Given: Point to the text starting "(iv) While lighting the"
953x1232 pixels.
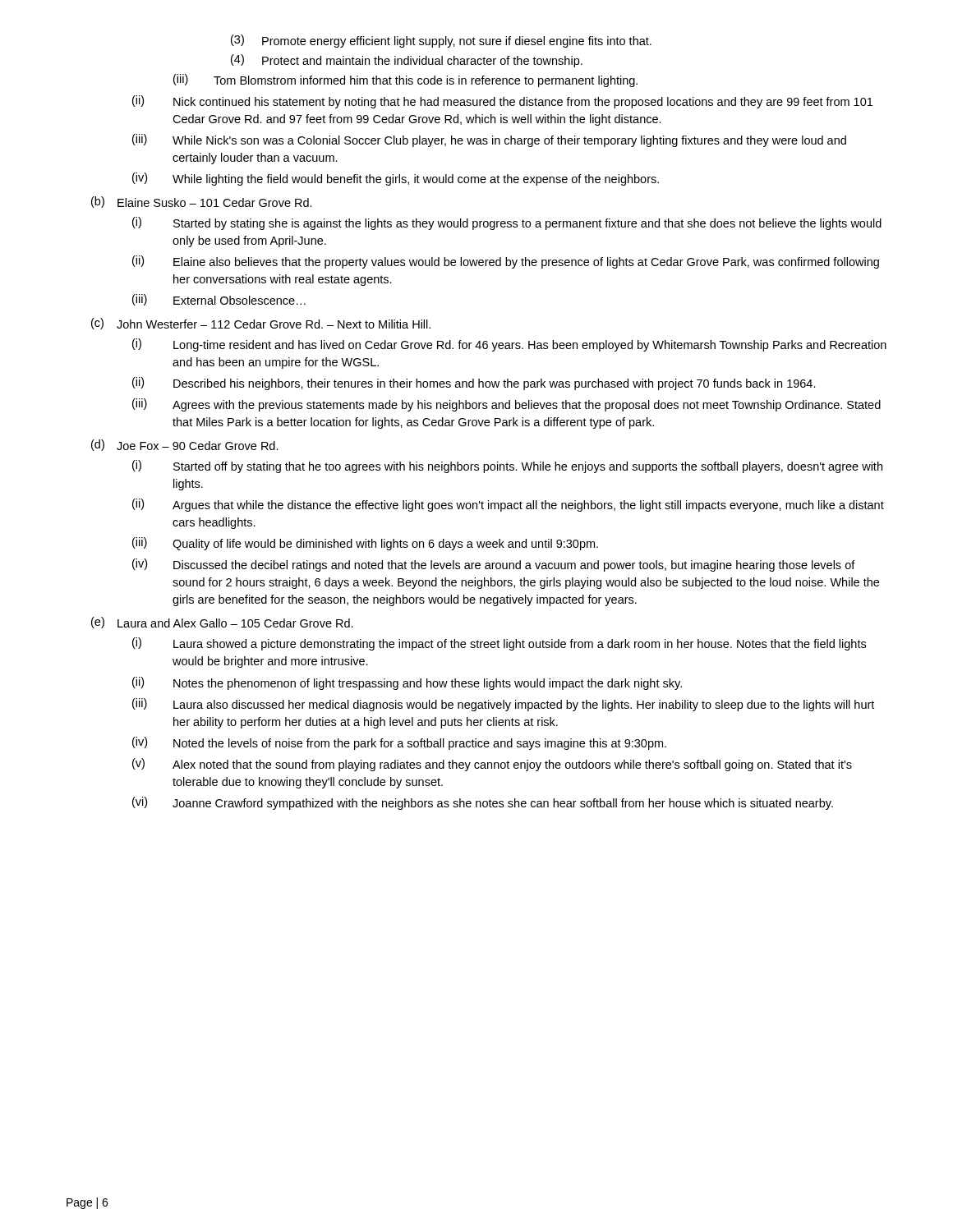Looking at the screenshot, I should point(509,180).
